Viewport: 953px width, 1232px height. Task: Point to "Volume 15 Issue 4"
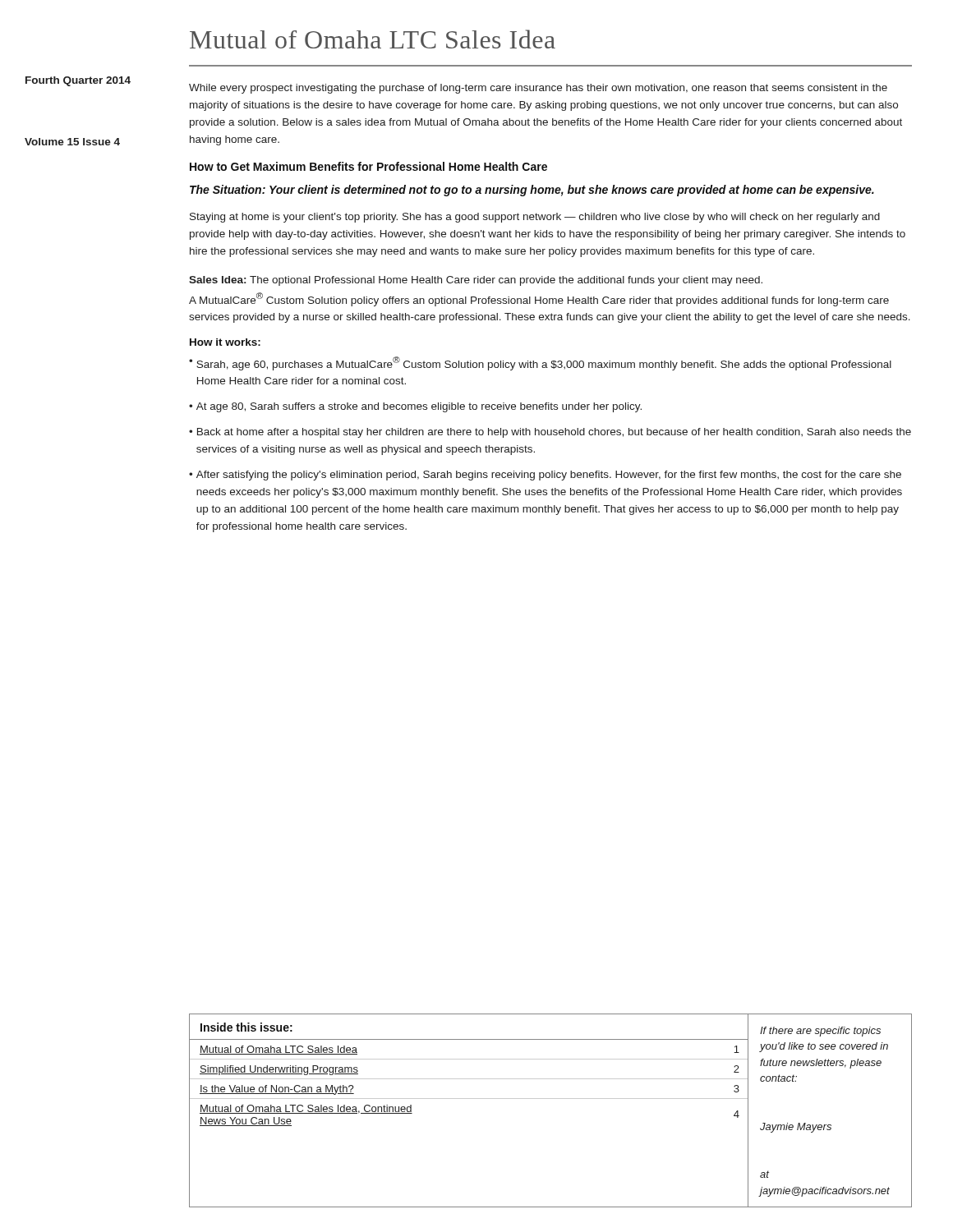click(87, 142)
